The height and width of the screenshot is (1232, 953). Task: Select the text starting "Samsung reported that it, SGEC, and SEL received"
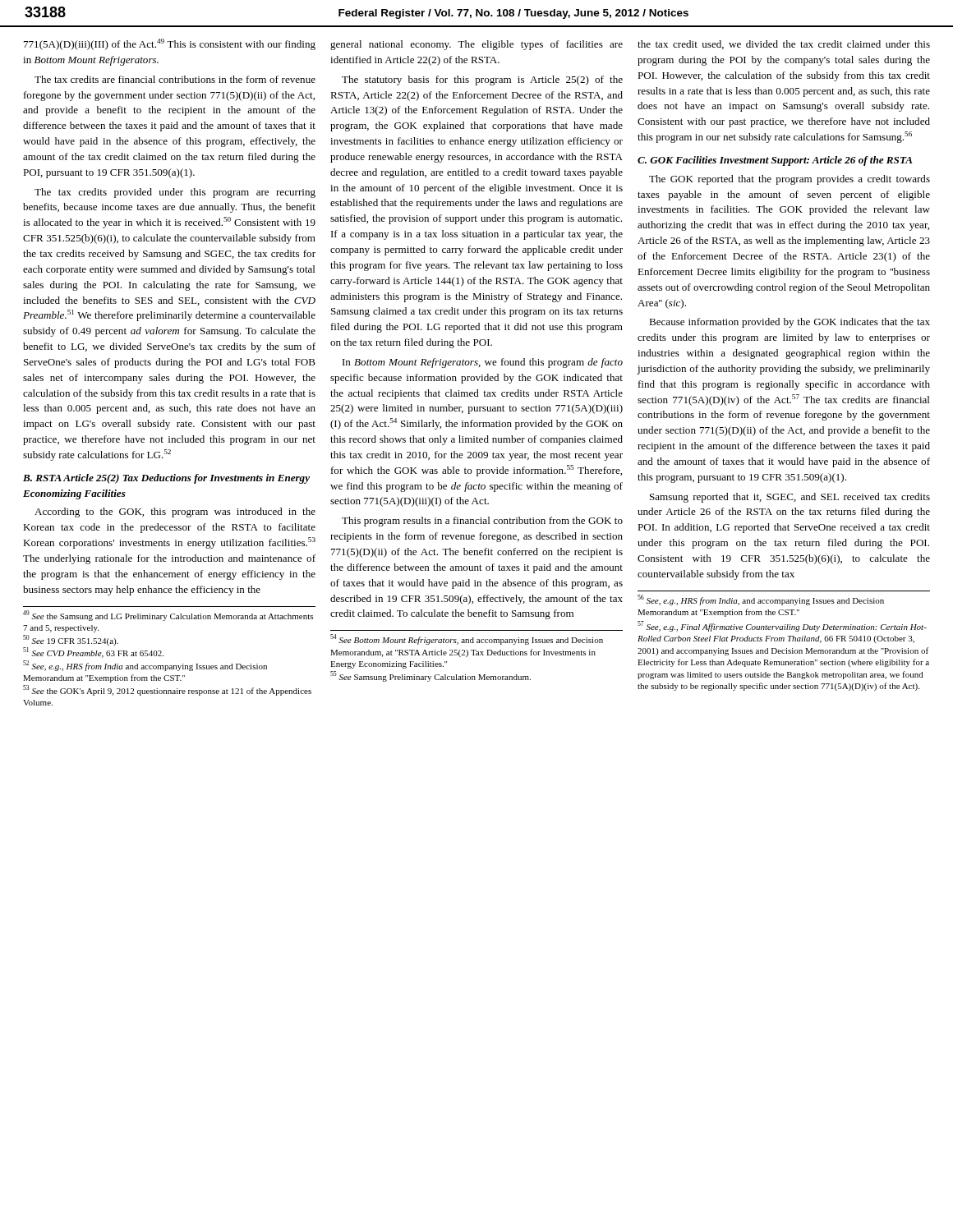coord(784,535)
